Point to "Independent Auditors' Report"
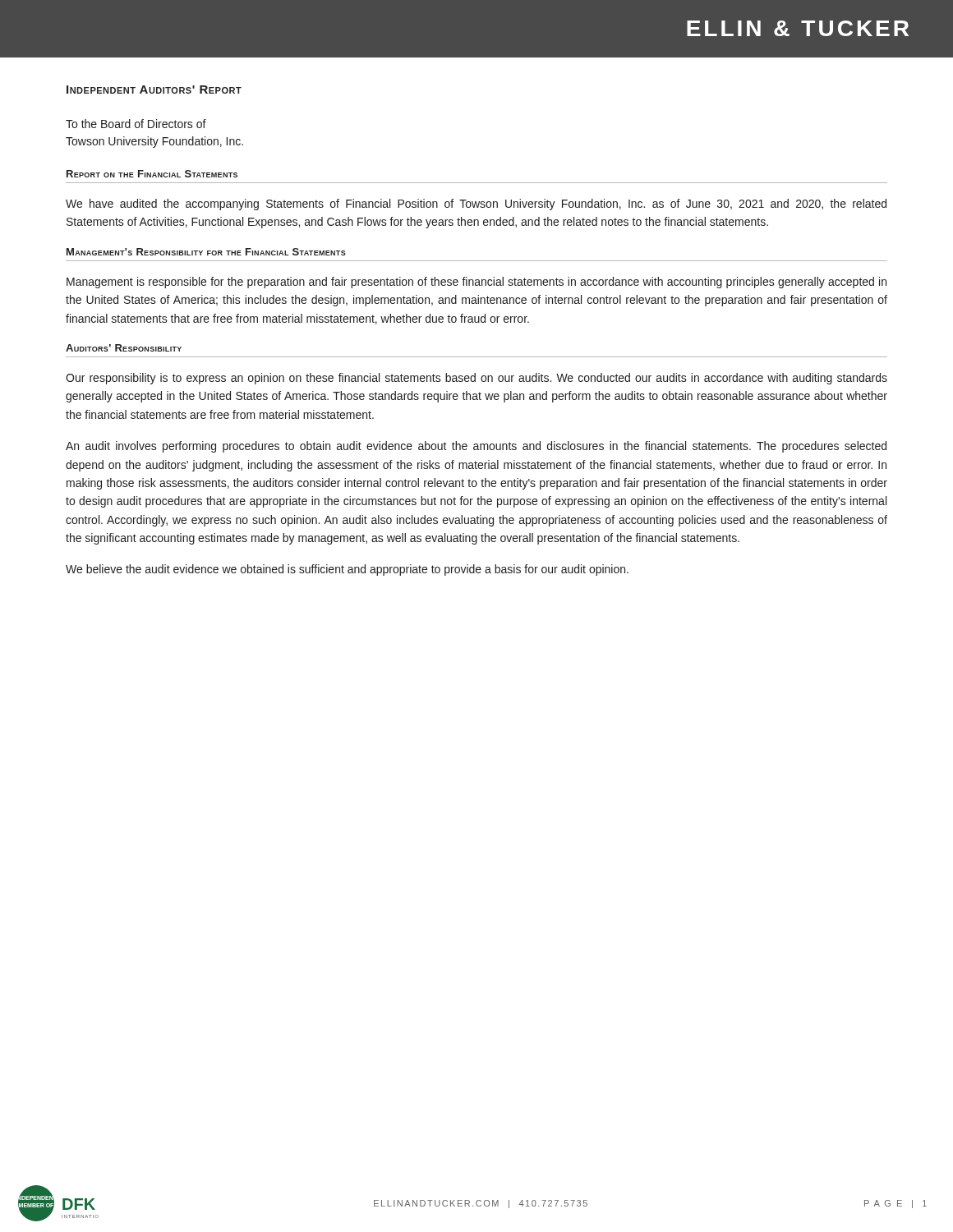 [x=154, y=90]
